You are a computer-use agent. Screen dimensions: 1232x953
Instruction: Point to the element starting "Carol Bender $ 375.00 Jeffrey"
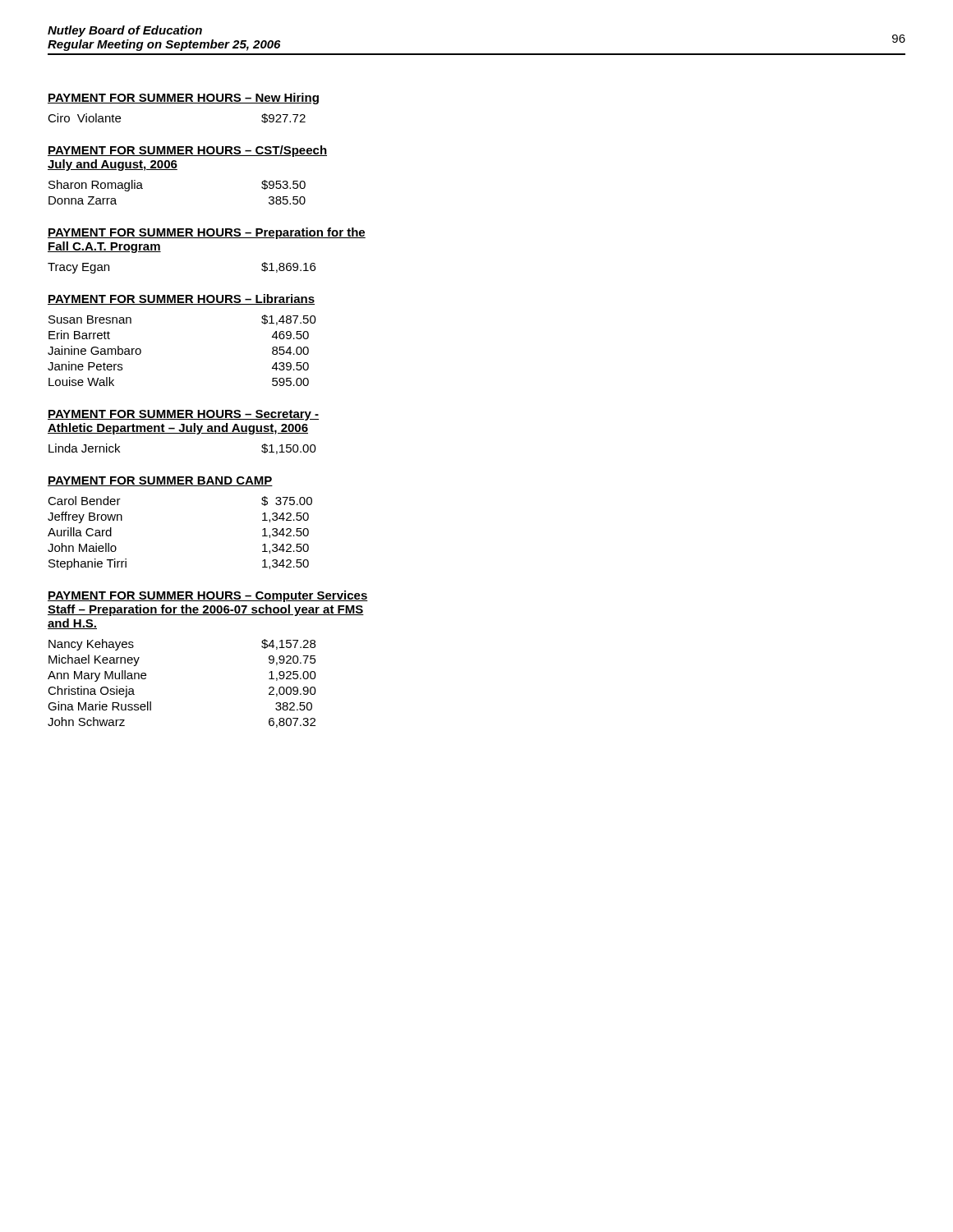click(84, 501)
